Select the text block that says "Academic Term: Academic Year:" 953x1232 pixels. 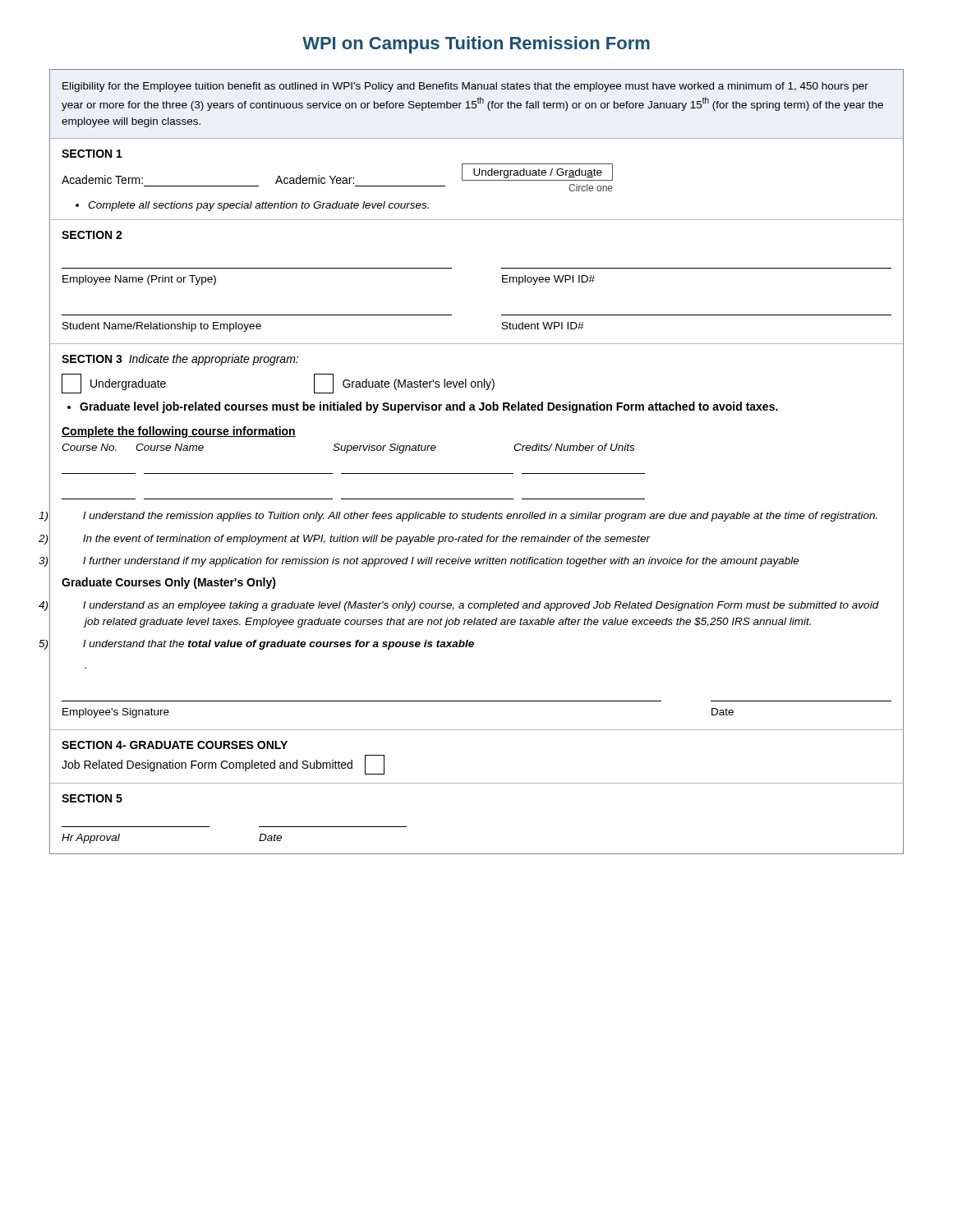tap(337, 179)
